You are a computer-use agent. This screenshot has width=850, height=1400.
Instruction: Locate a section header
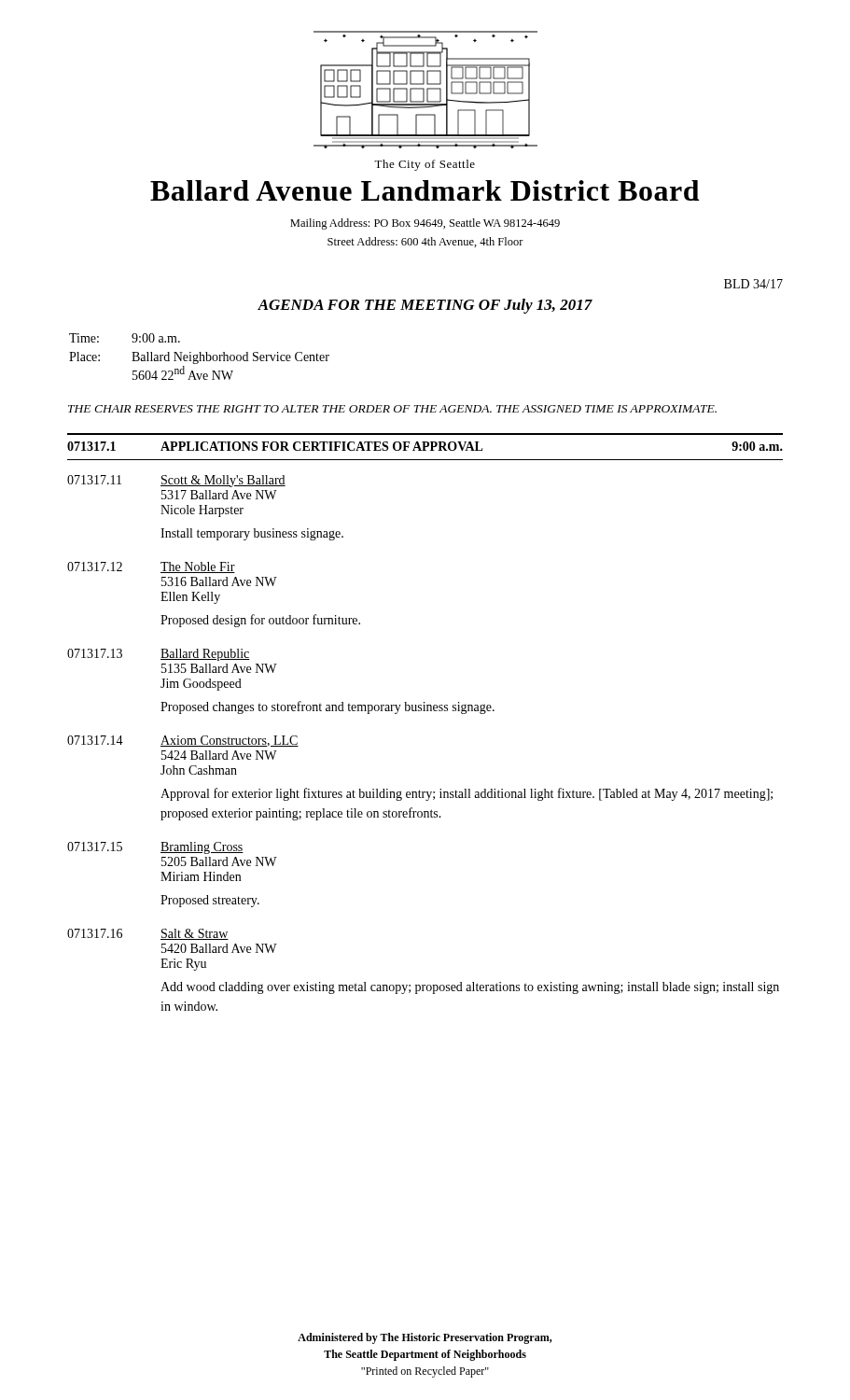(x=425, y=447)
